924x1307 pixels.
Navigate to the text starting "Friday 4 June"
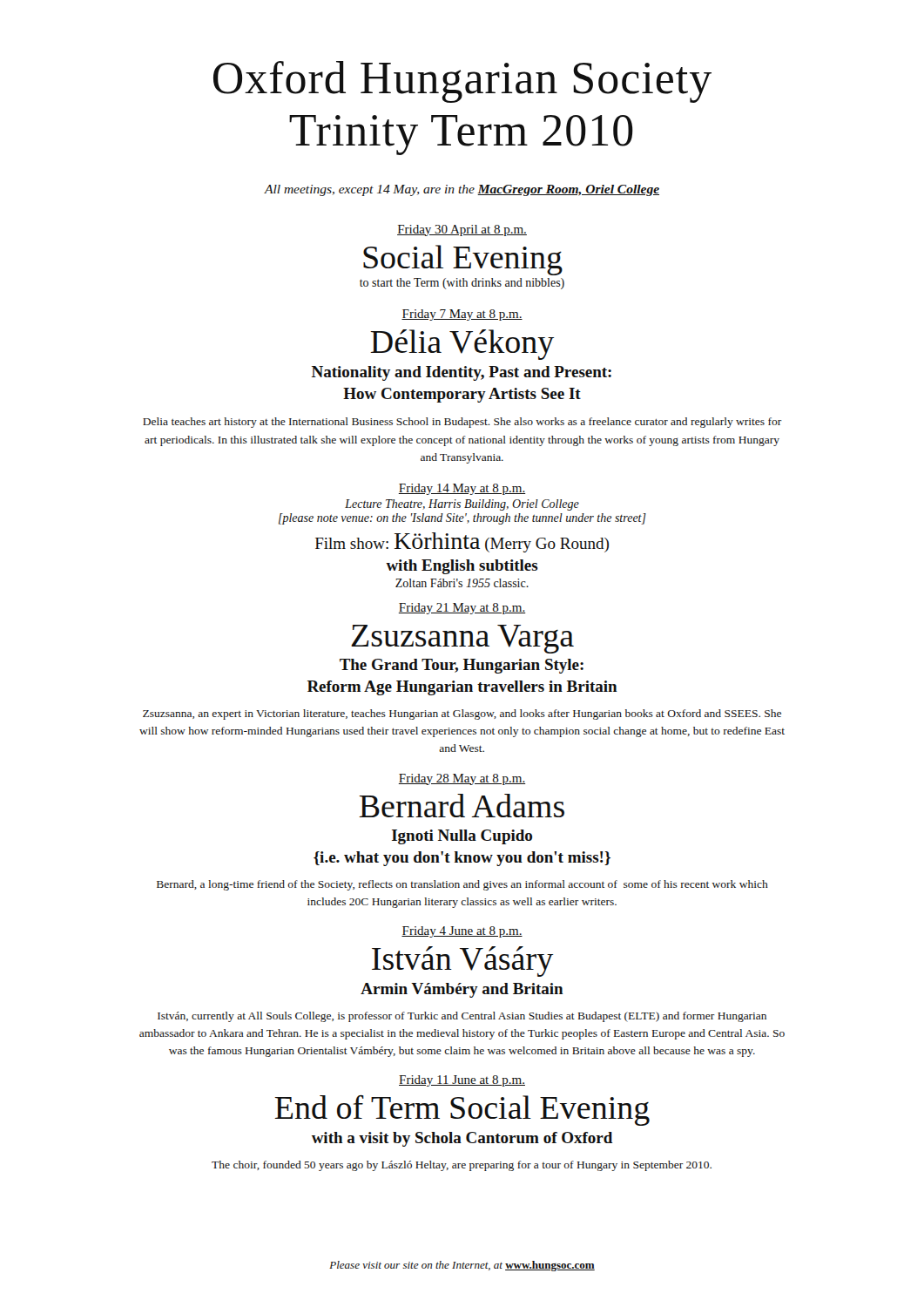point(462,961)
